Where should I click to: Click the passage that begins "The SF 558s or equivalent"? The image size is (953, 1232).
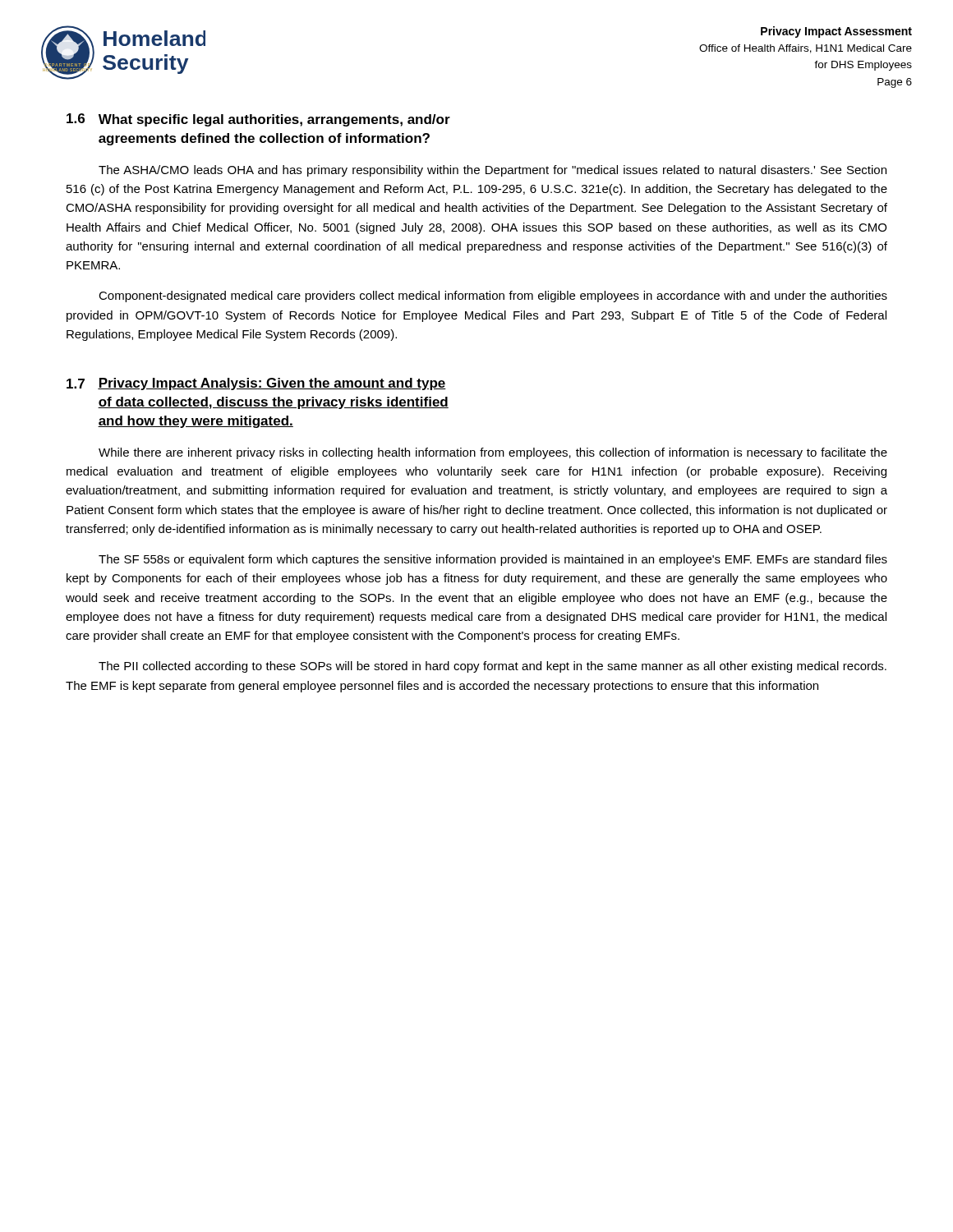(476, 597)
